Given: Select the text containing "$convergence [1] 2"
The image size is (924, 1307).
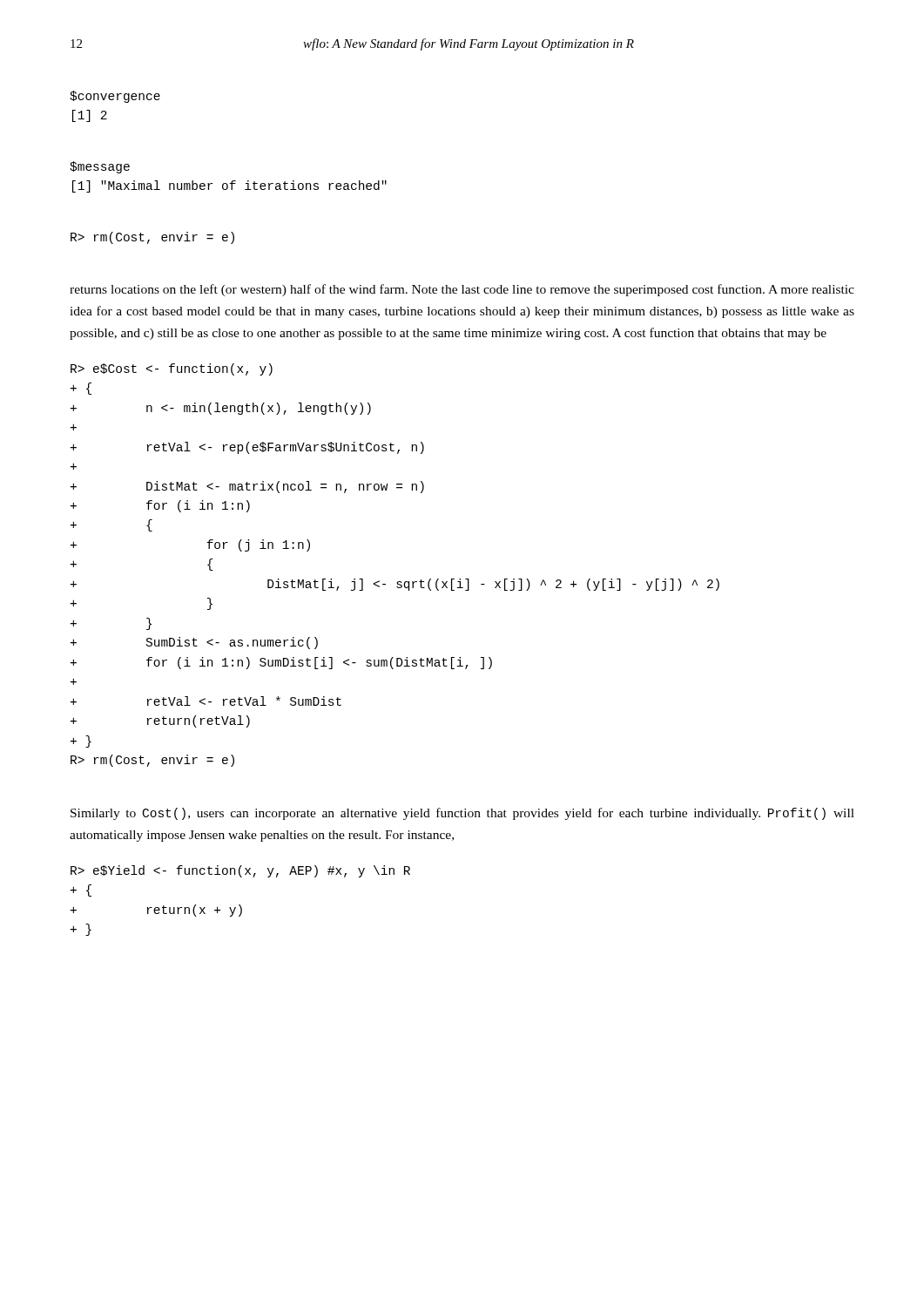Looking at the screenshot, I should pyautogui.click(x=115, y=97).
